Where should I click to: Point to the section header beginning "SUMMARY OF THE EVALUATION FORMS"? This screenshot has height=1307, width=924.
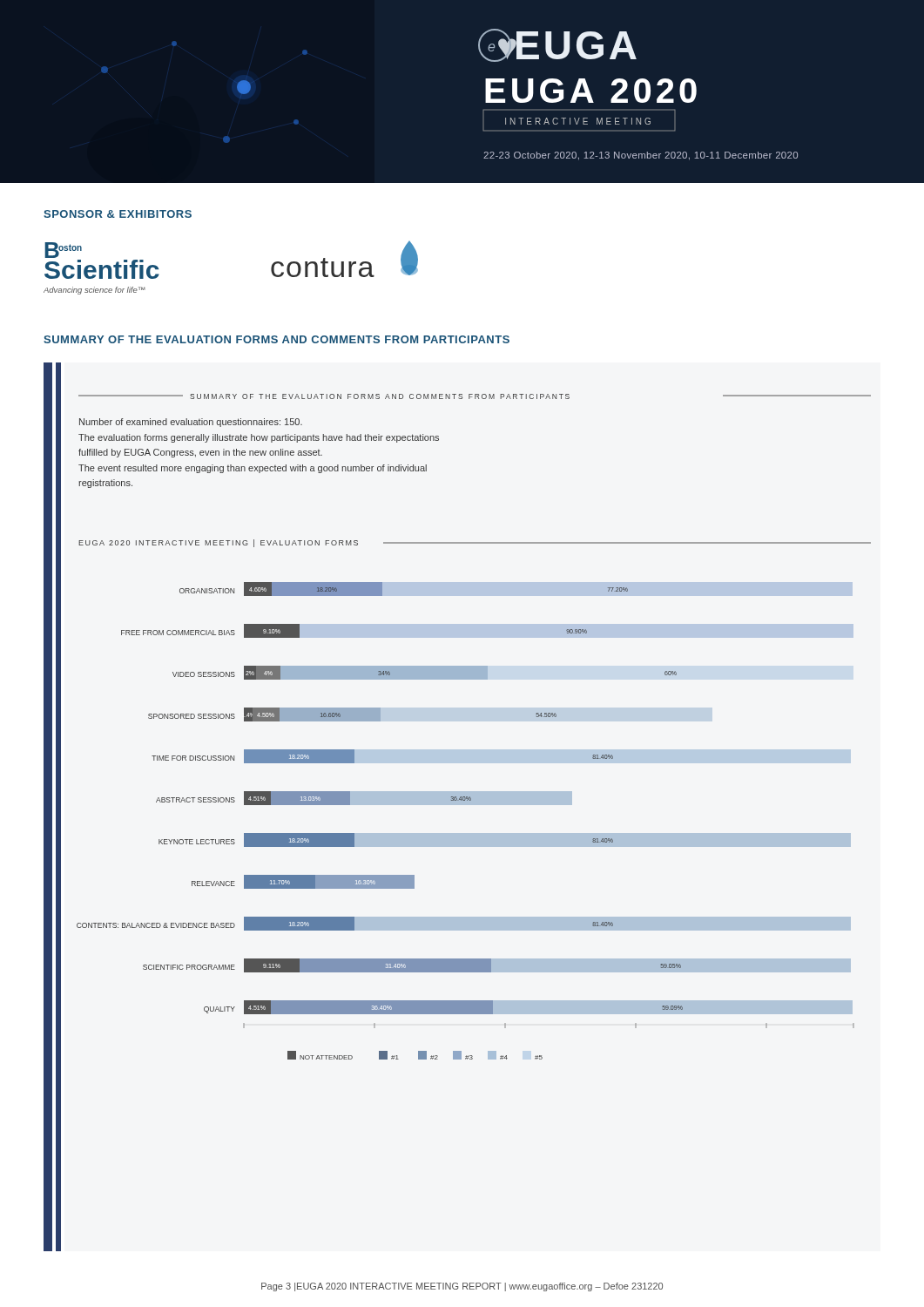point(277,339)
